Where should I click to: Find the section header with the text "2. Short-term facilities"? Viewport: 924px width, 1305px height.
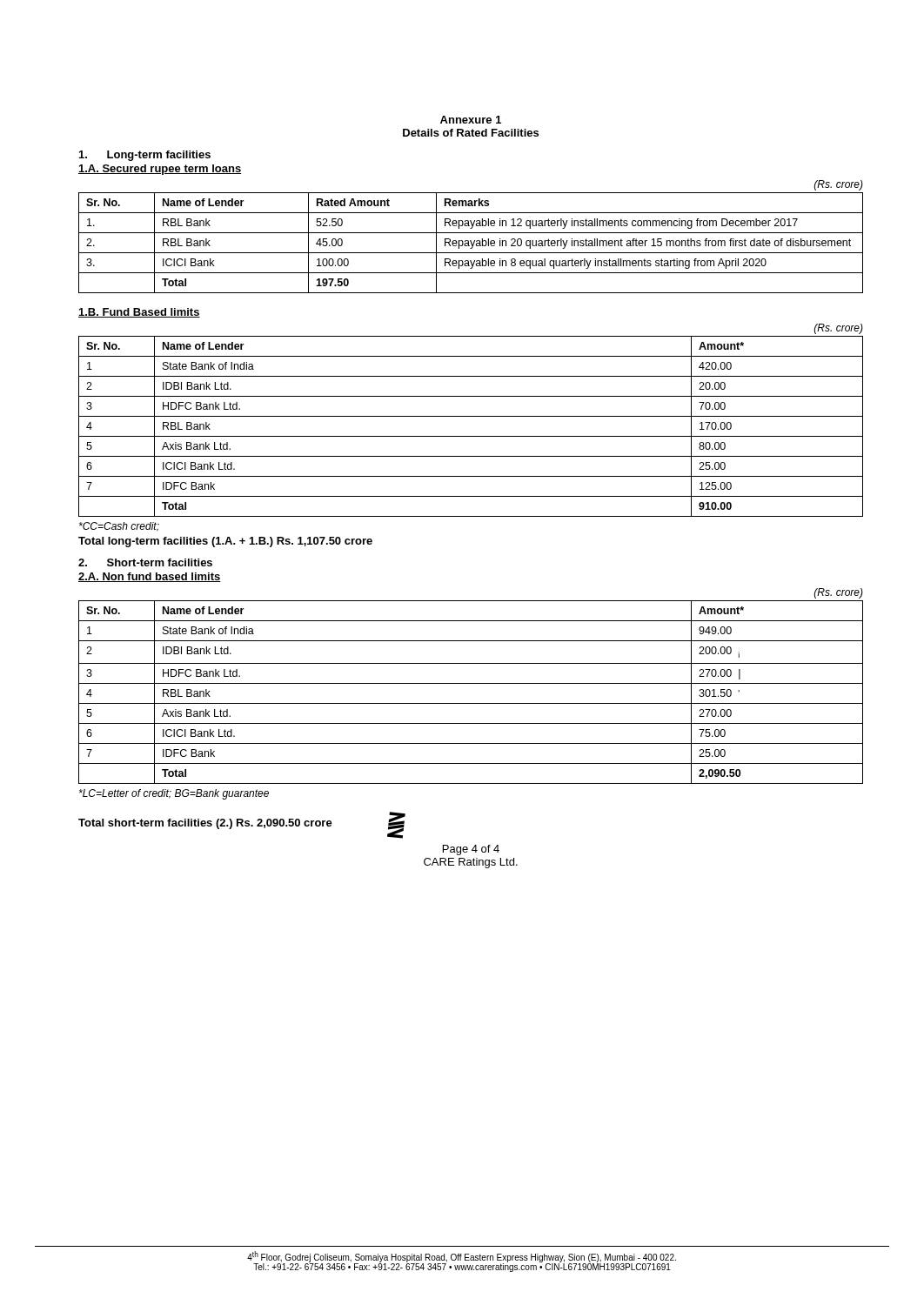click(x=146, y=562)
